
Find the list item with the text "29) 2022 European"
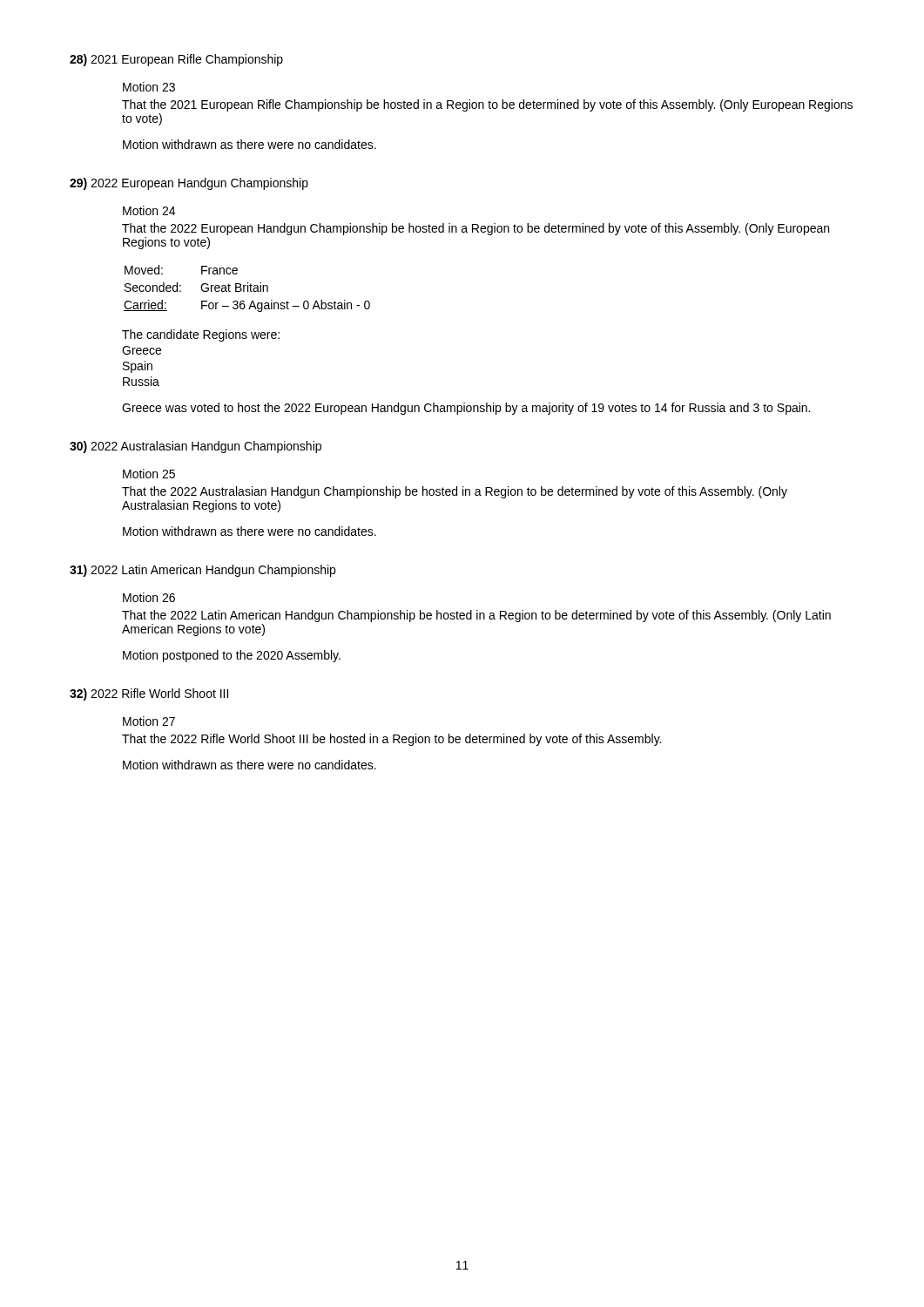click(x=189, y=183)
